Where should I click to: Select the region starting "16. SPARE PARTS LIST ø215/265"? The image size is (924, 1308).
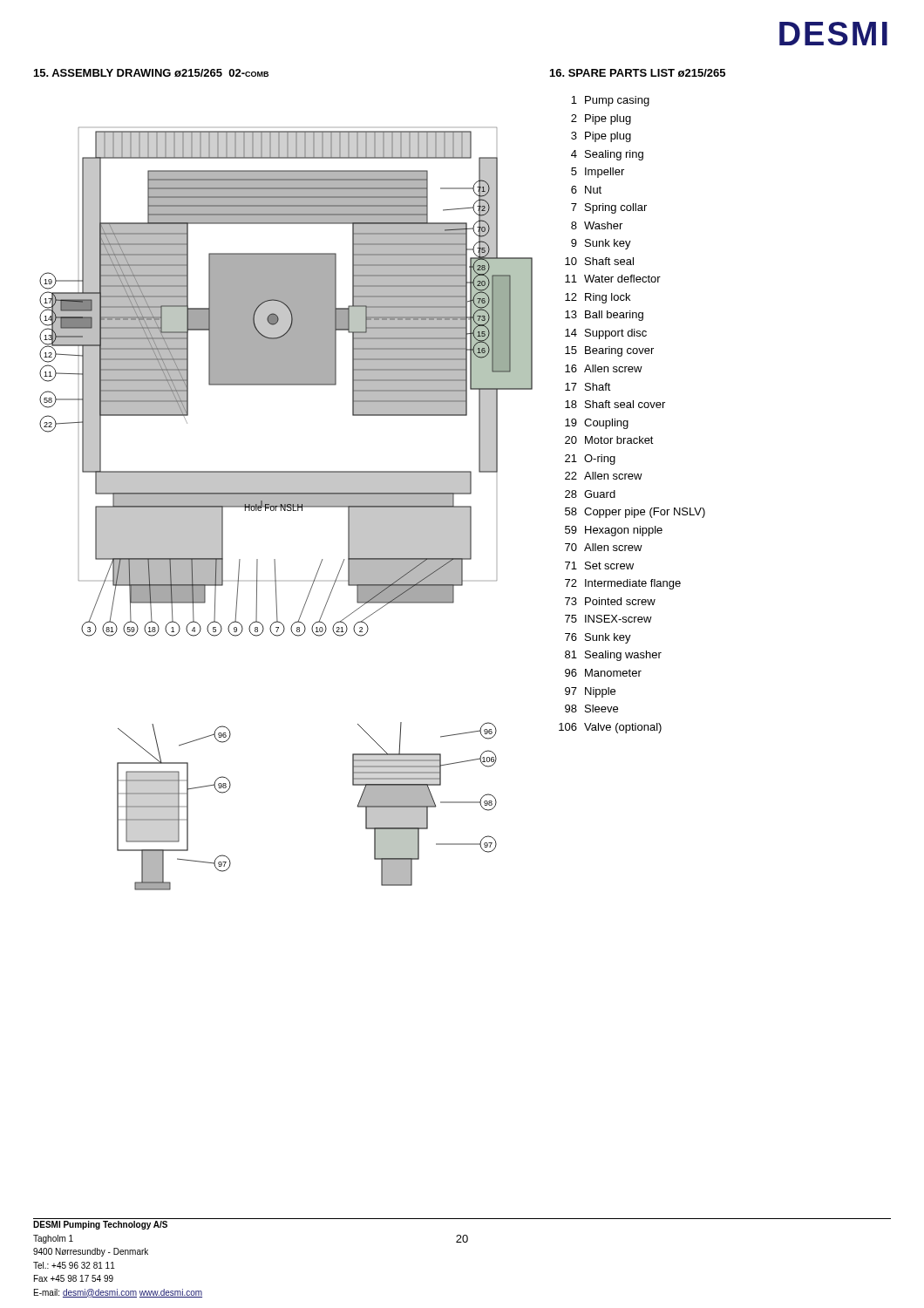coord(637,73)
